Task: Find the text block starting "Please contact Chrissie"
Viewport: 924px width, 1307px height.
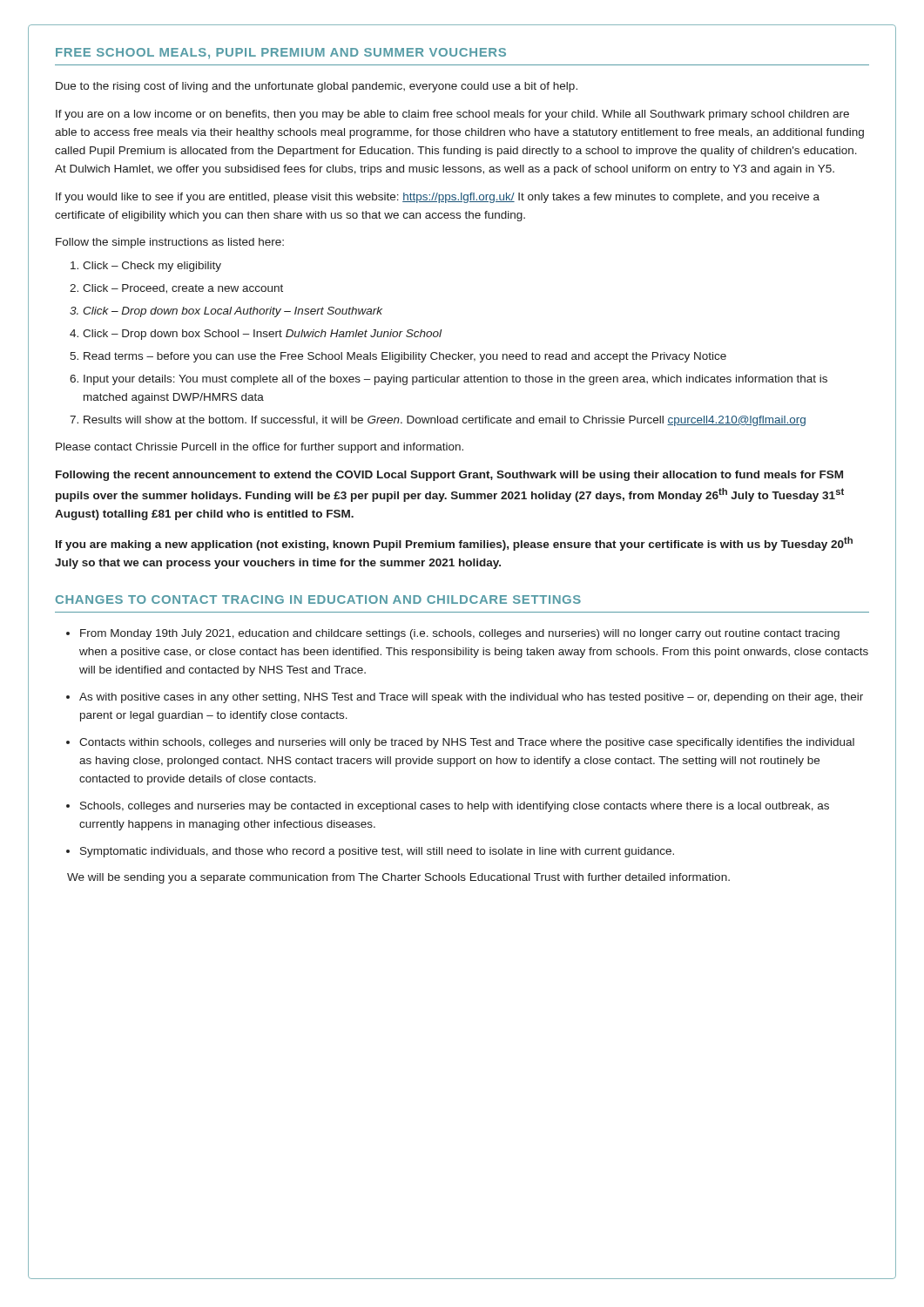Action: 260,446
